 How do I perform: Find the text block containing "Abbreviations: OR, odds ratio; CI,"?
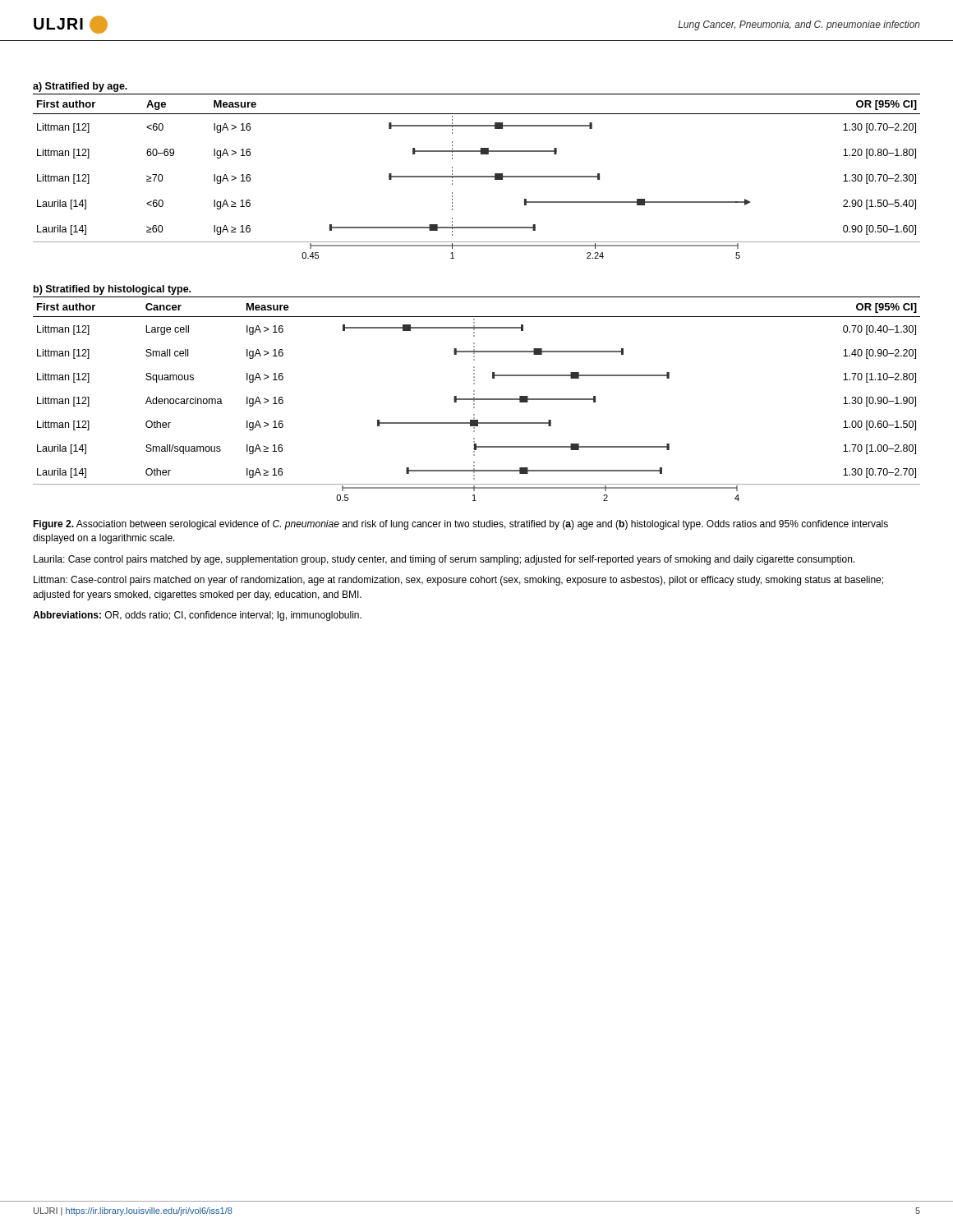coord(197,616)
